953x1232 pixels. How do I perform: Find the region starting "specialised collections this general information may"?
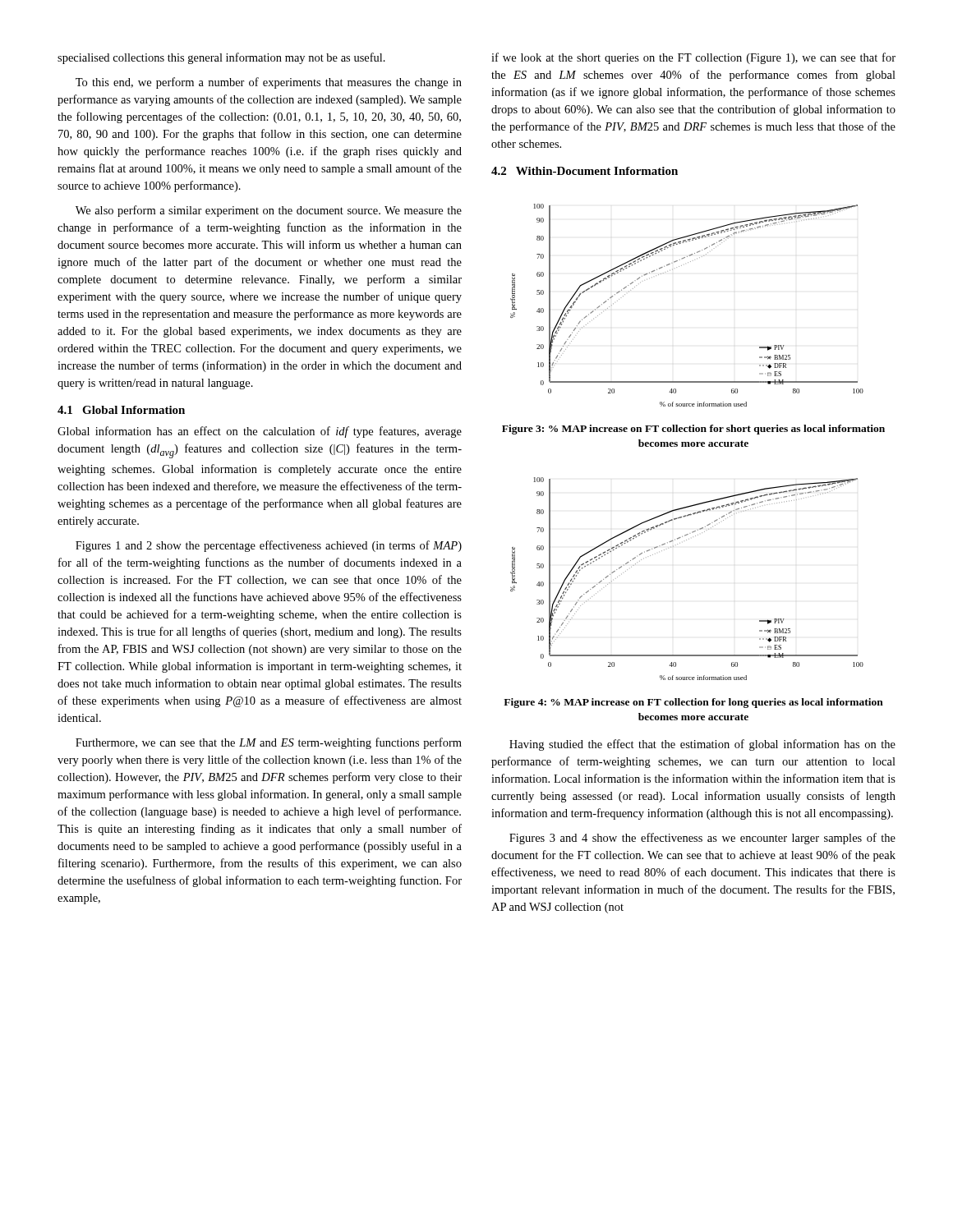tap(260, 221)
